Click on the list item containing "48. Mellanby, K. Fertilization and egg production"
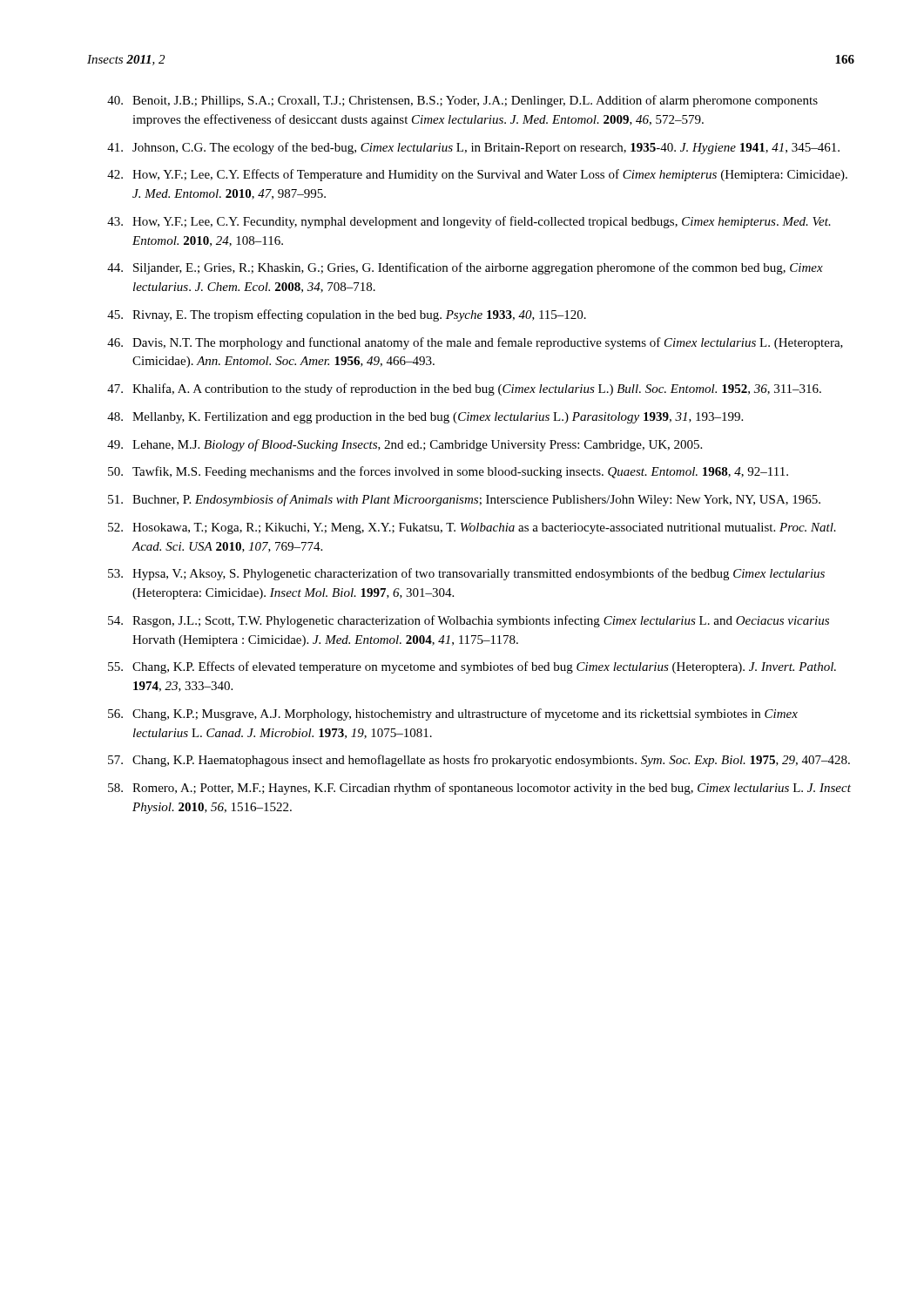 pyautogui.click(x=471, y=417)
